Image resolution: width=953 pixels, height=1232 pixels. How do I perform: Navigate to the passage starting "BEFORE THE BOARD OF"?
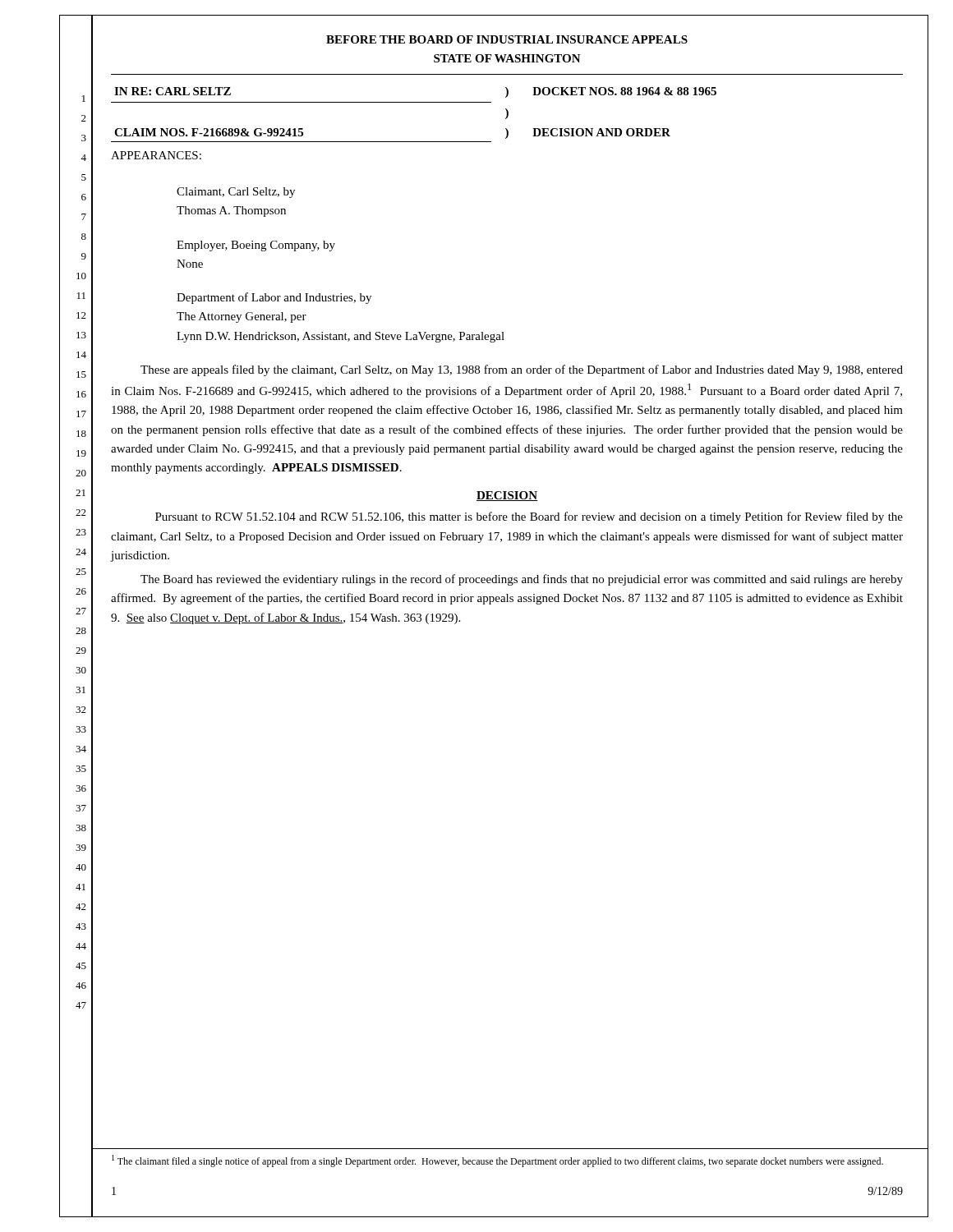coord(507,49)
